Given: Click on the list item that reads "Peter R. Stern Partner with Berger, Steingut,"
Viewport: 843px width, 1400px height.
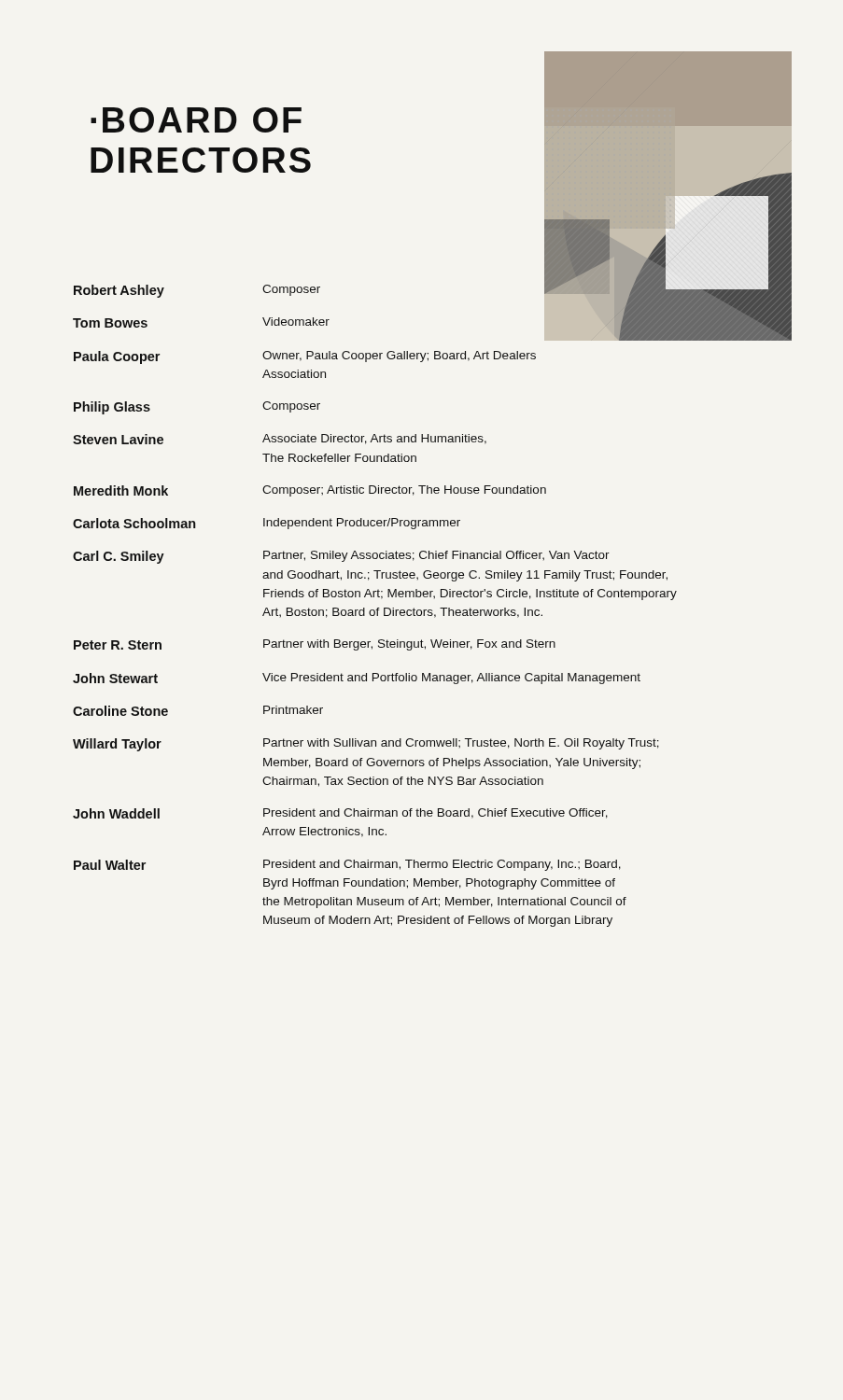Looking at the screenshot, I should click(x=428, y=645).
